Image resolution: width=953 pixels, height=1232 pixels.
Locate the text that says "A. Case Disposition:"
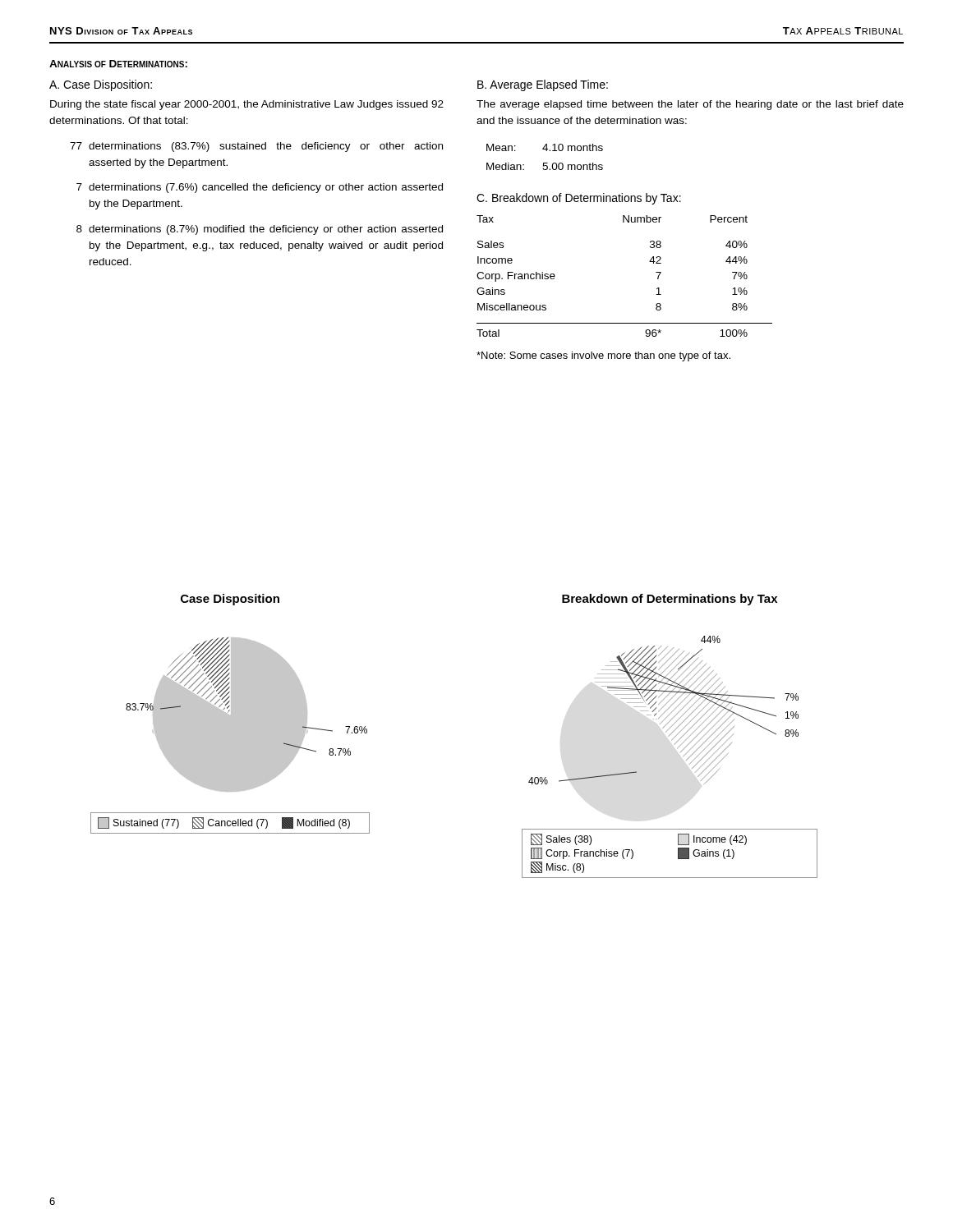[x=101, y=85]
